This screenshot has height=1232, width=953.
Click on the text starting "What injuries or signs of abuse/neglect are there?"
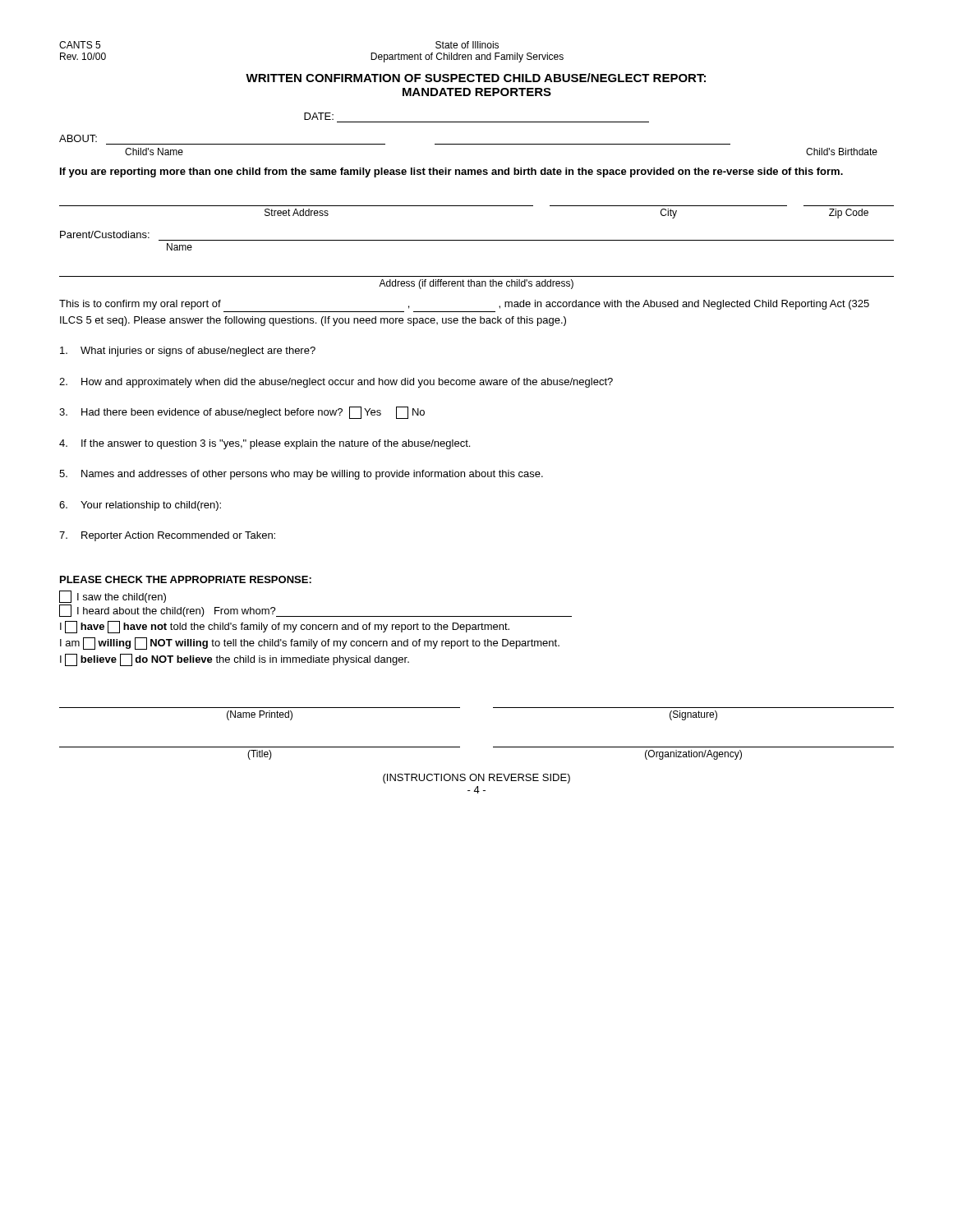(x=188, y=352)
